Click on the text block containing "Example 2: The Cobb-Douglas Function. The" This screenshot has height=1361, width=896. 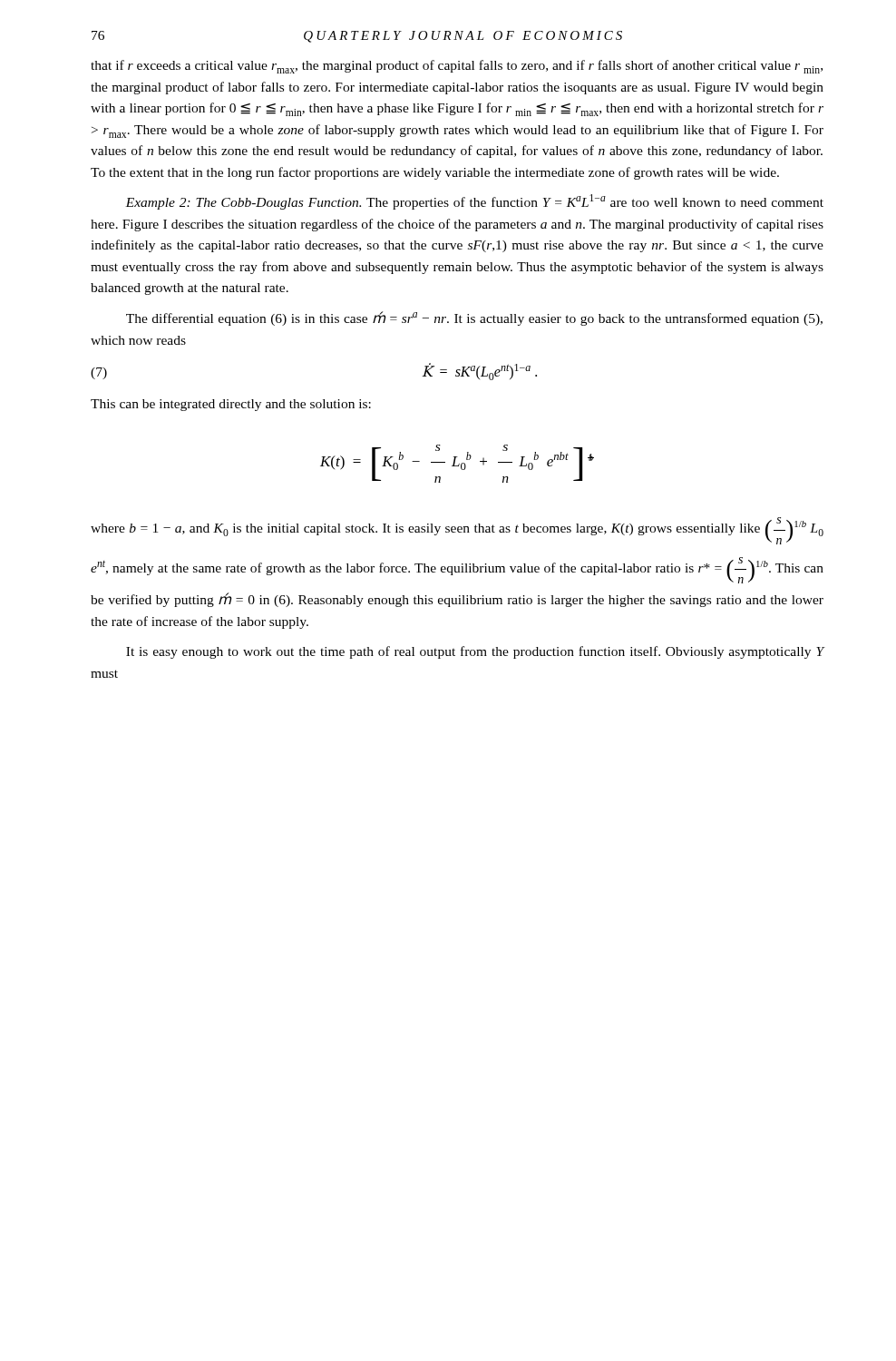tap(457, 245)
